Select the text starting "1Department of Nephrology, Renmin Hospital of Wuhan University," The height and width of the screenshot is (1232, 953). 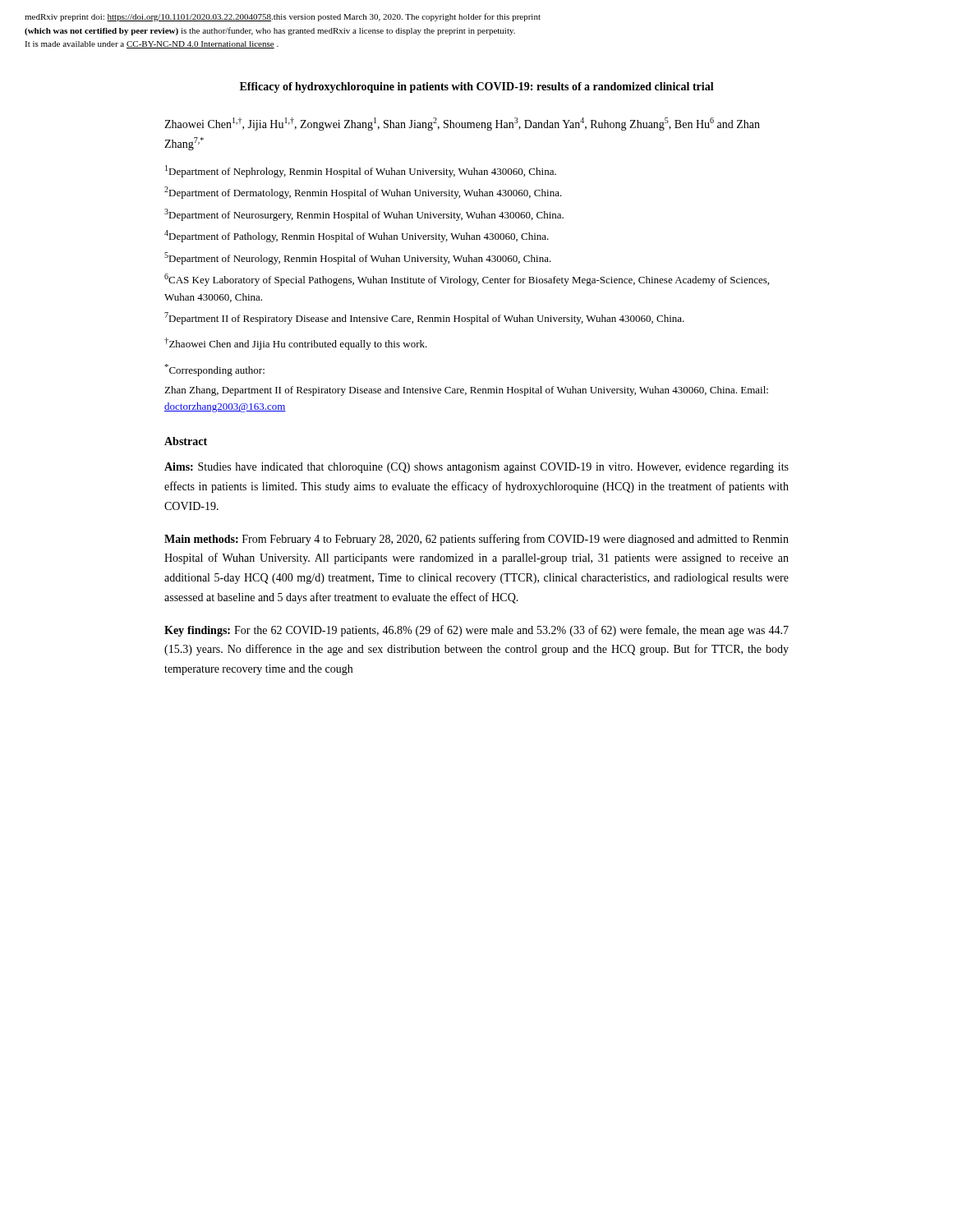pyautogui.click(x=361, y=170)
